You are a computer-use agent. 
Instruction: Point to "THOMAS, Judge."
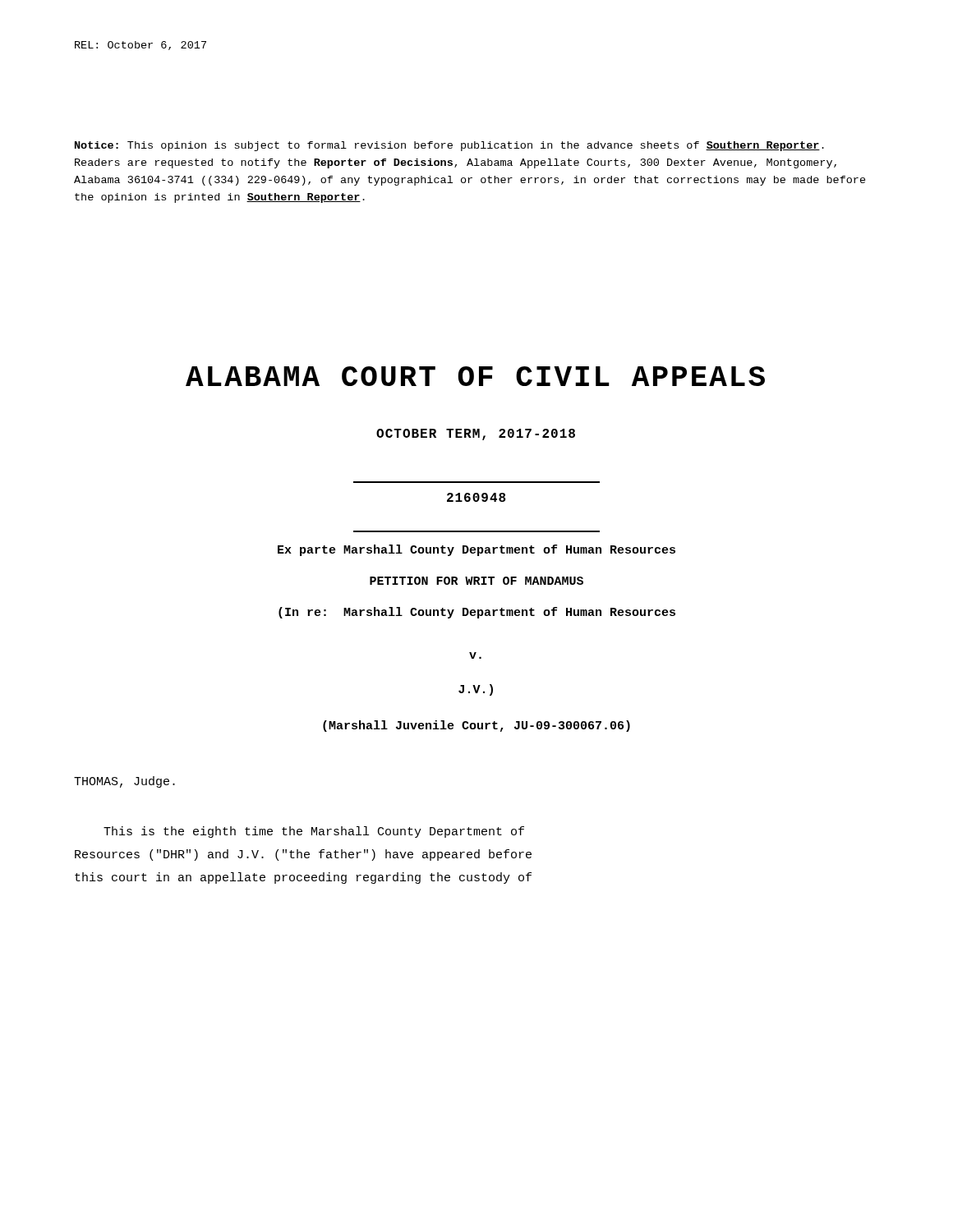pos(126,782)
